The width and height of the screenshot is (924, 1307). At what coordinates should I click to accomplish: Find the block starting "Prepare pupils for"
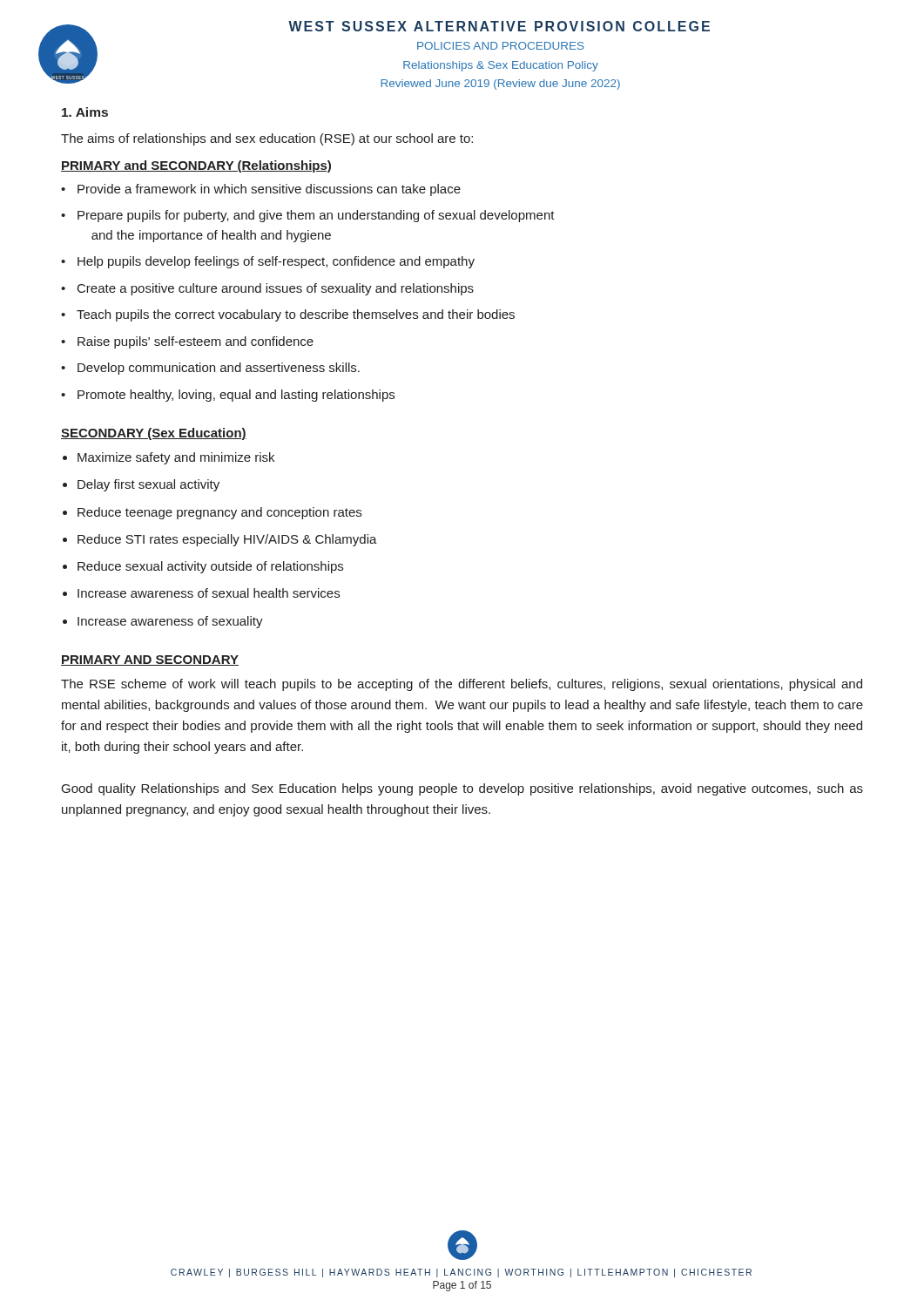(x=462, y=225)
